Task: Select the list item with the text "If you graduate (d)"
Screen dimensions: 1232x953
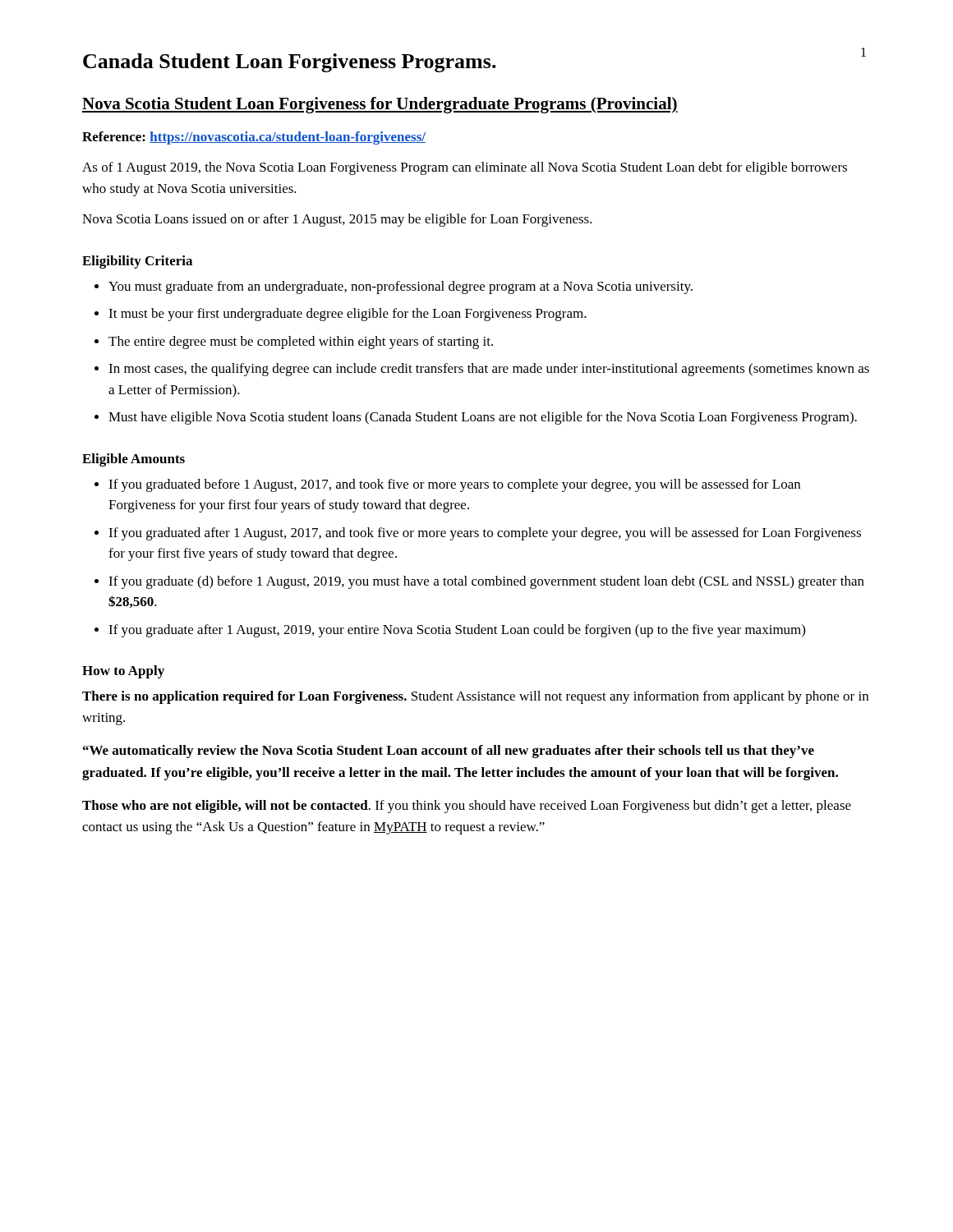Action: pyautogui.click(x=486, y=591)
